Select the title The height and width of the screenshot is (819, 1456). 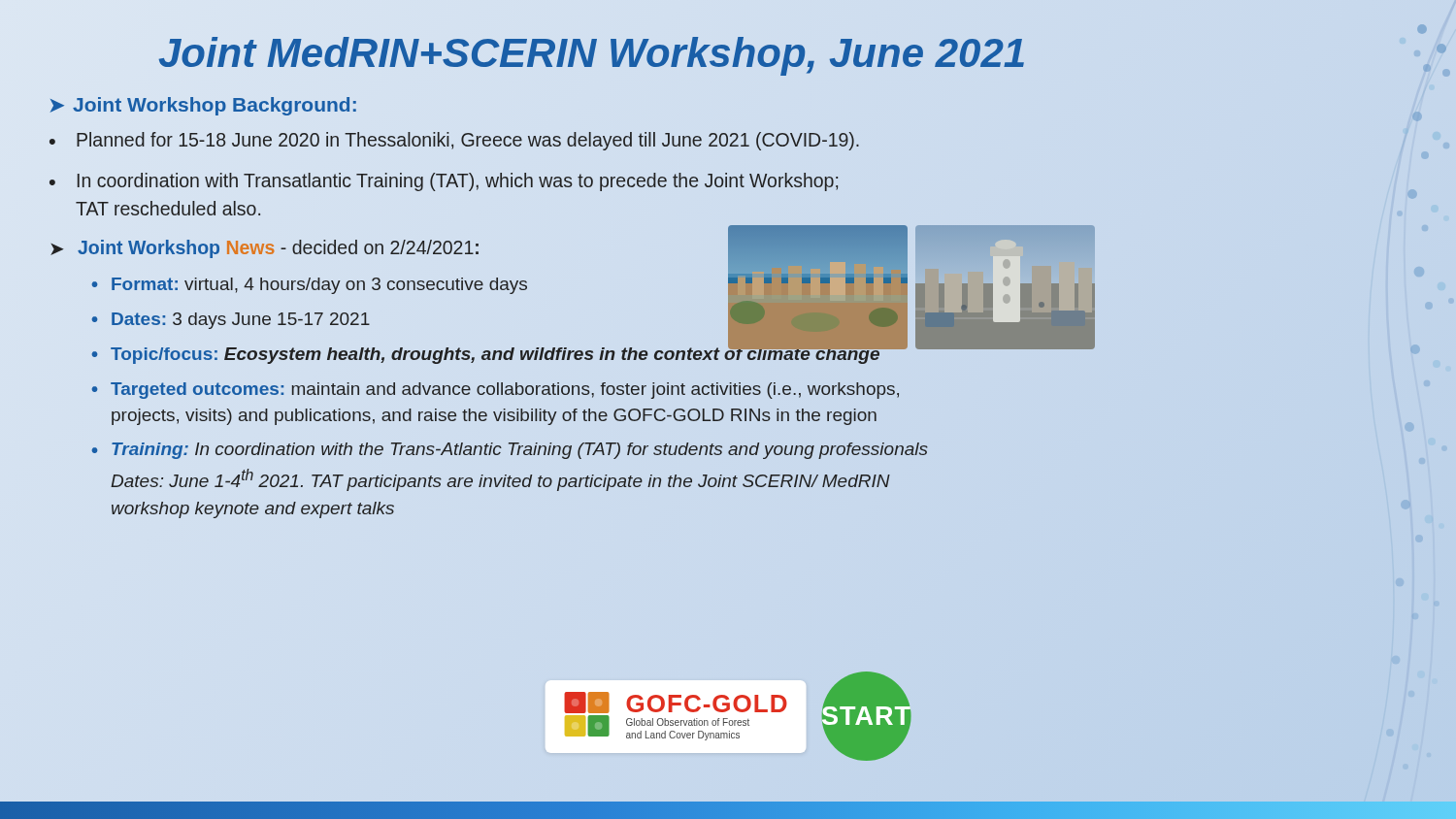pyautogui.click(x=592, y=53)
